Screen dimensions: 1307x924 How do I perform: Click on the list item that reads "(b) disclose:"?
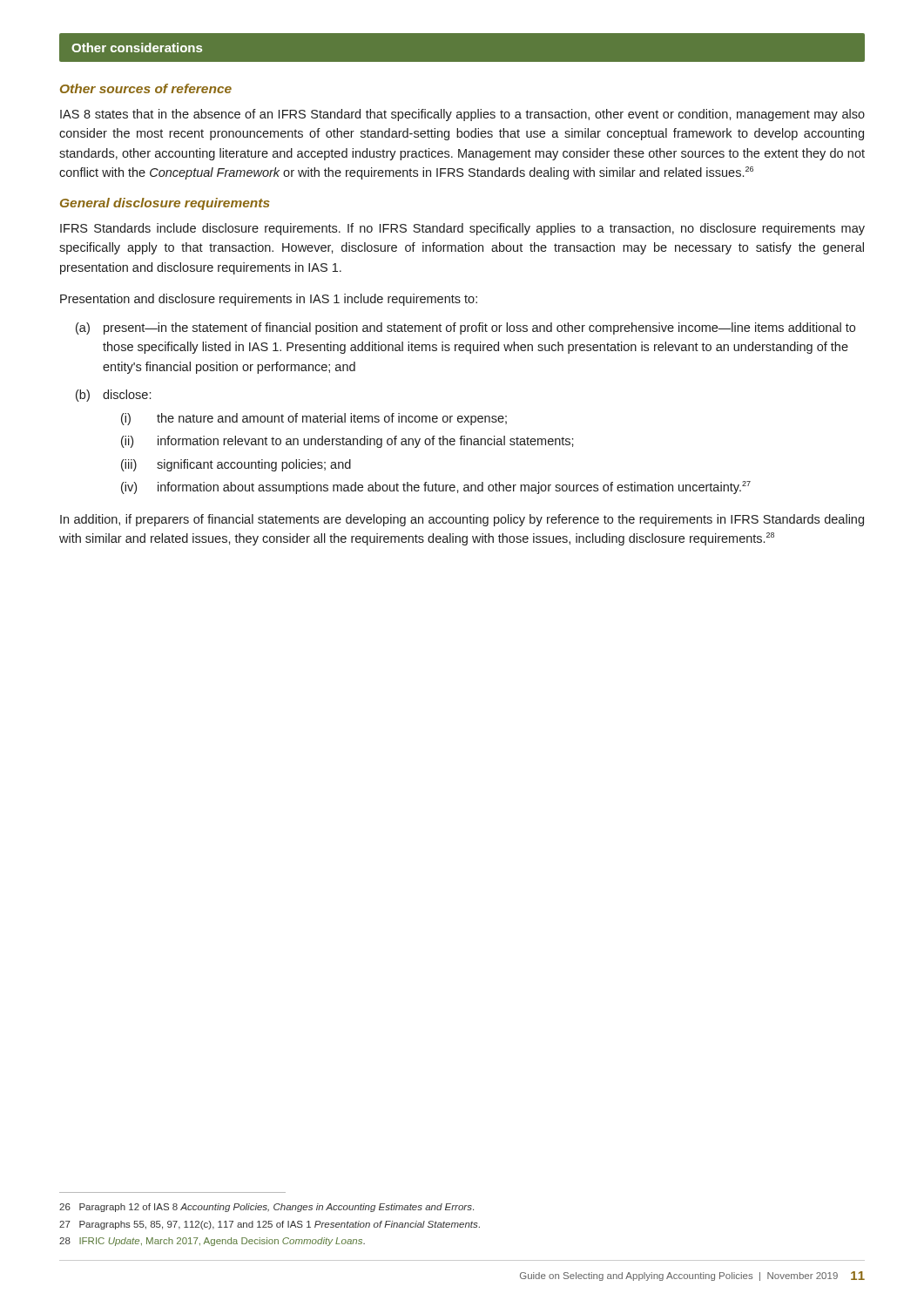(x=113, y=395)
